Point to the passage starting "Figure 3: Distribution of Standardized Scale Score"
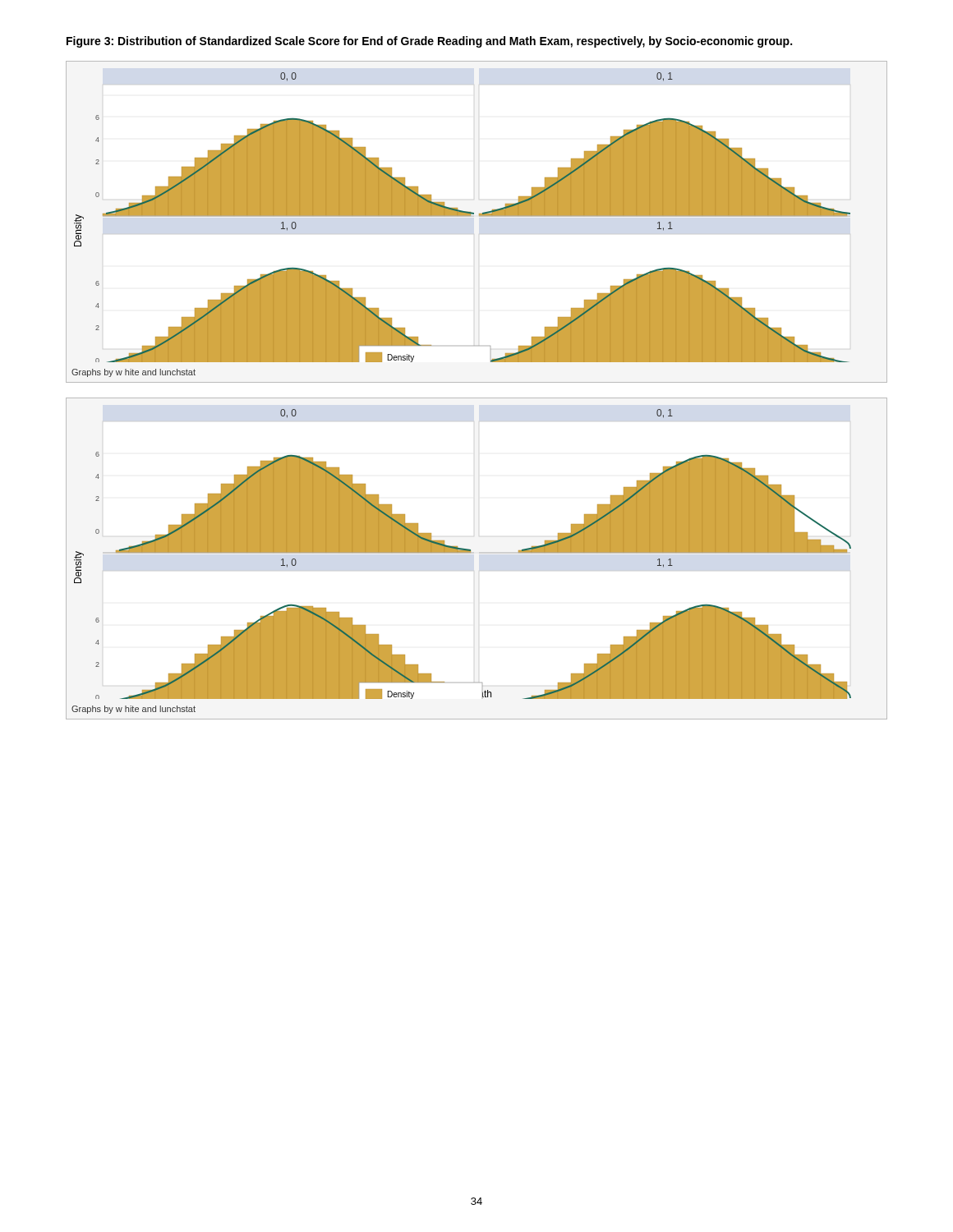The image size is (953, 1232). 429,41
